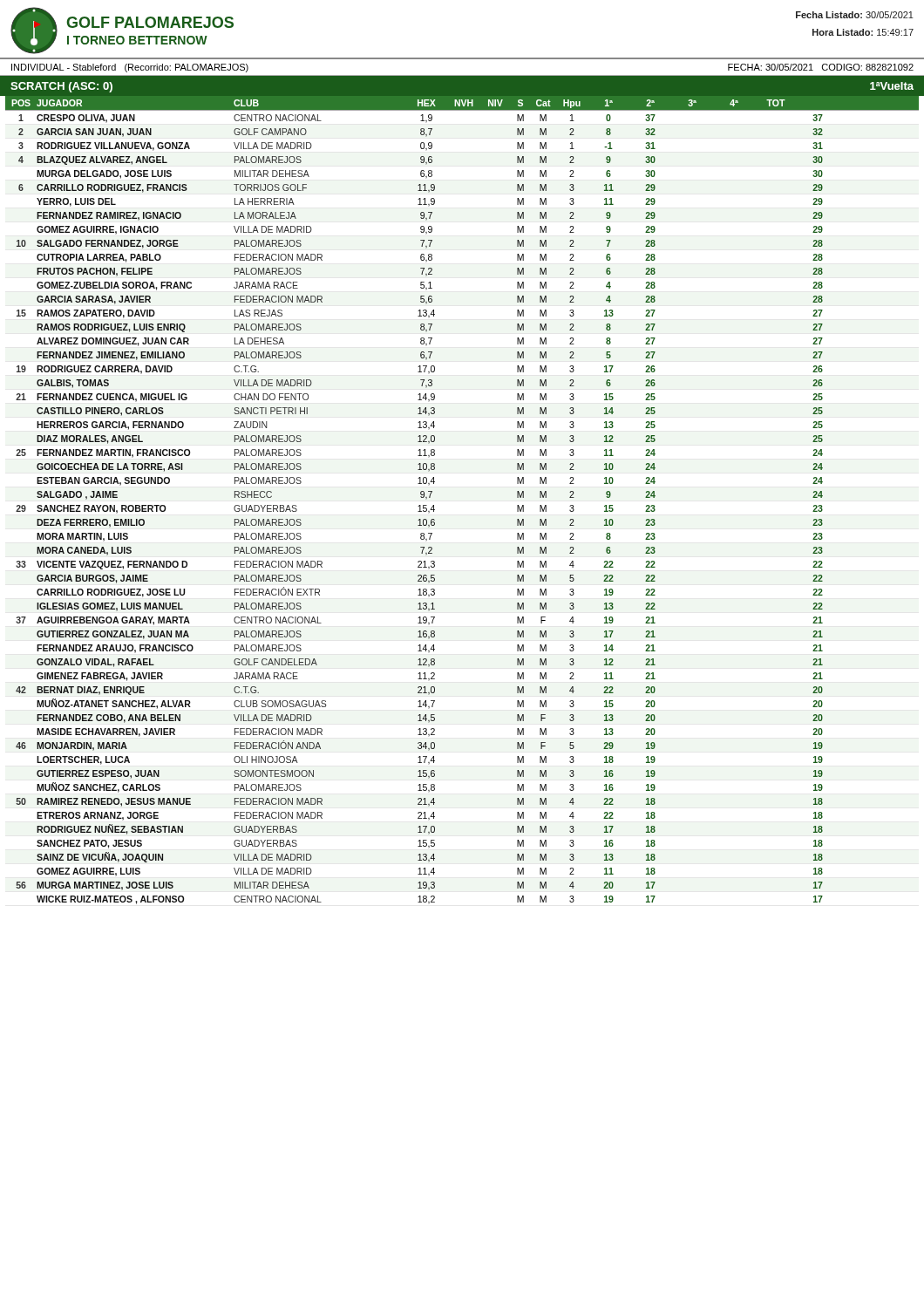Find the section header with the text "SCRATCH (ASC: 0)"
Image resolution: width=924 pixels, height=1308 pixels.
click(462, 86)
